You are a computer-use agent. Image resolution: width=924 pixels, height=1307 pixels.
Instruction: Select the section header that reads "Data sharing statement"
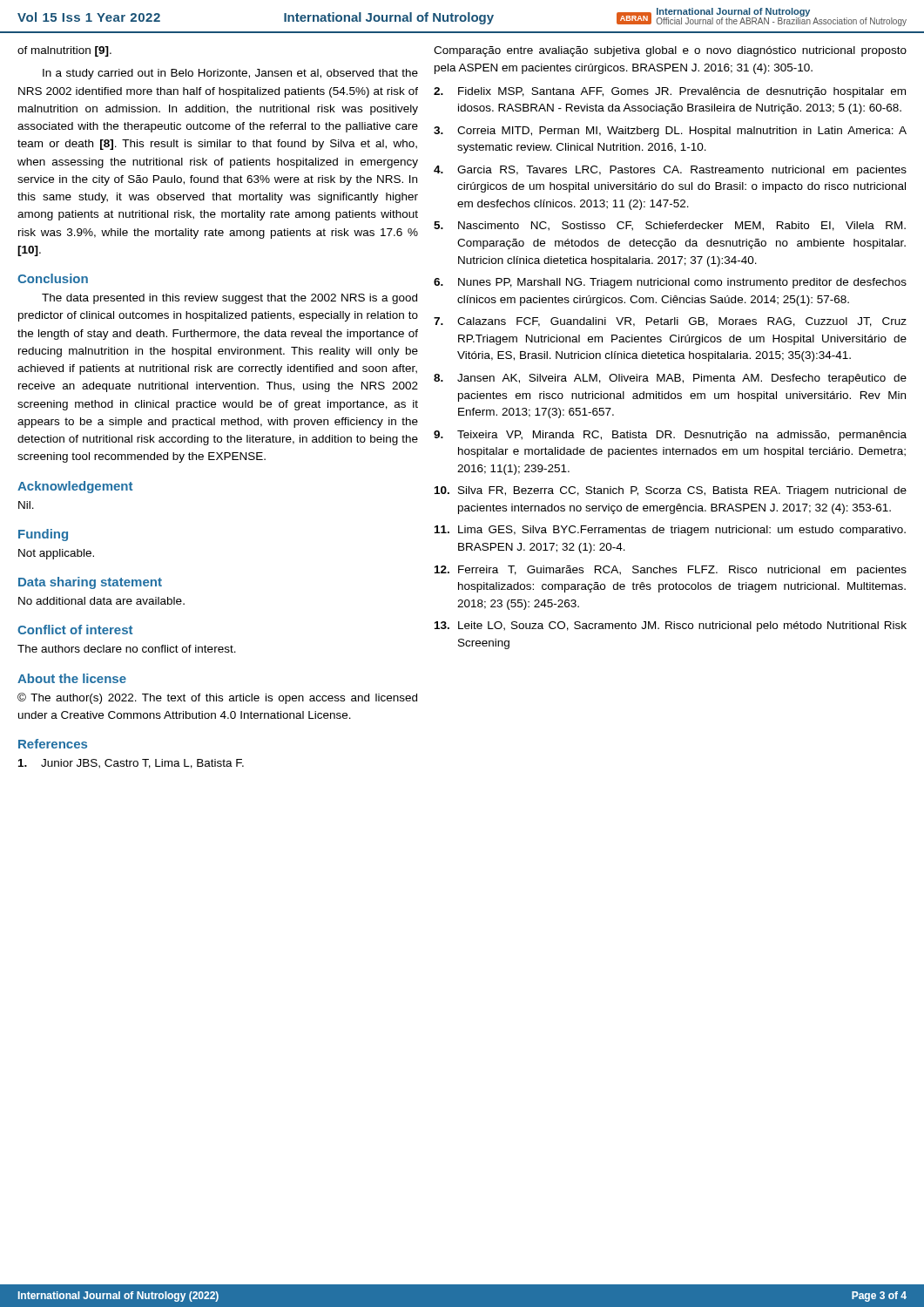click(90, 582)
